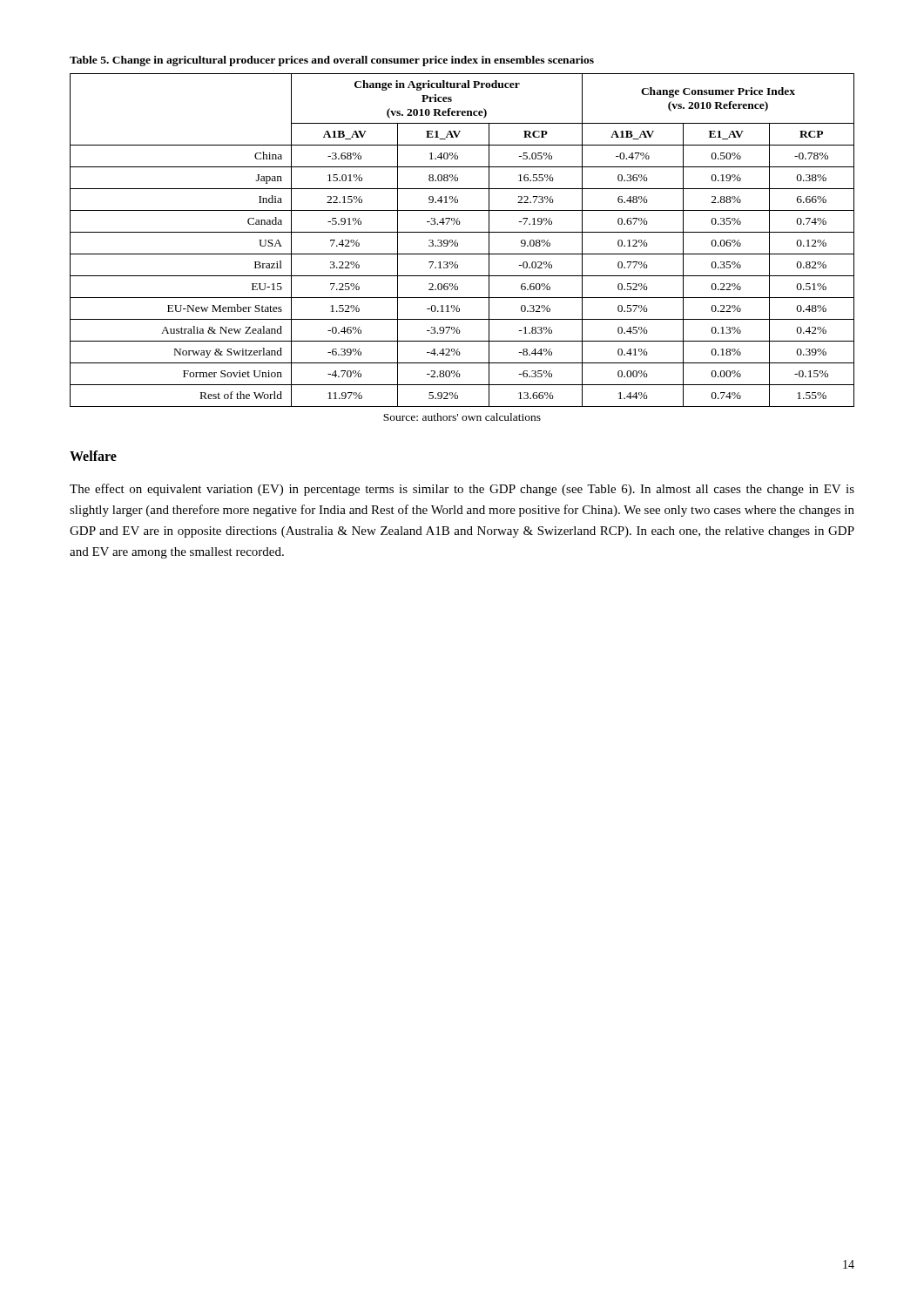Viewport: 924px width, 1307px height.
Task: Find the caption on this page that starts "Source: authors' own"
Action: pos(462,417)
